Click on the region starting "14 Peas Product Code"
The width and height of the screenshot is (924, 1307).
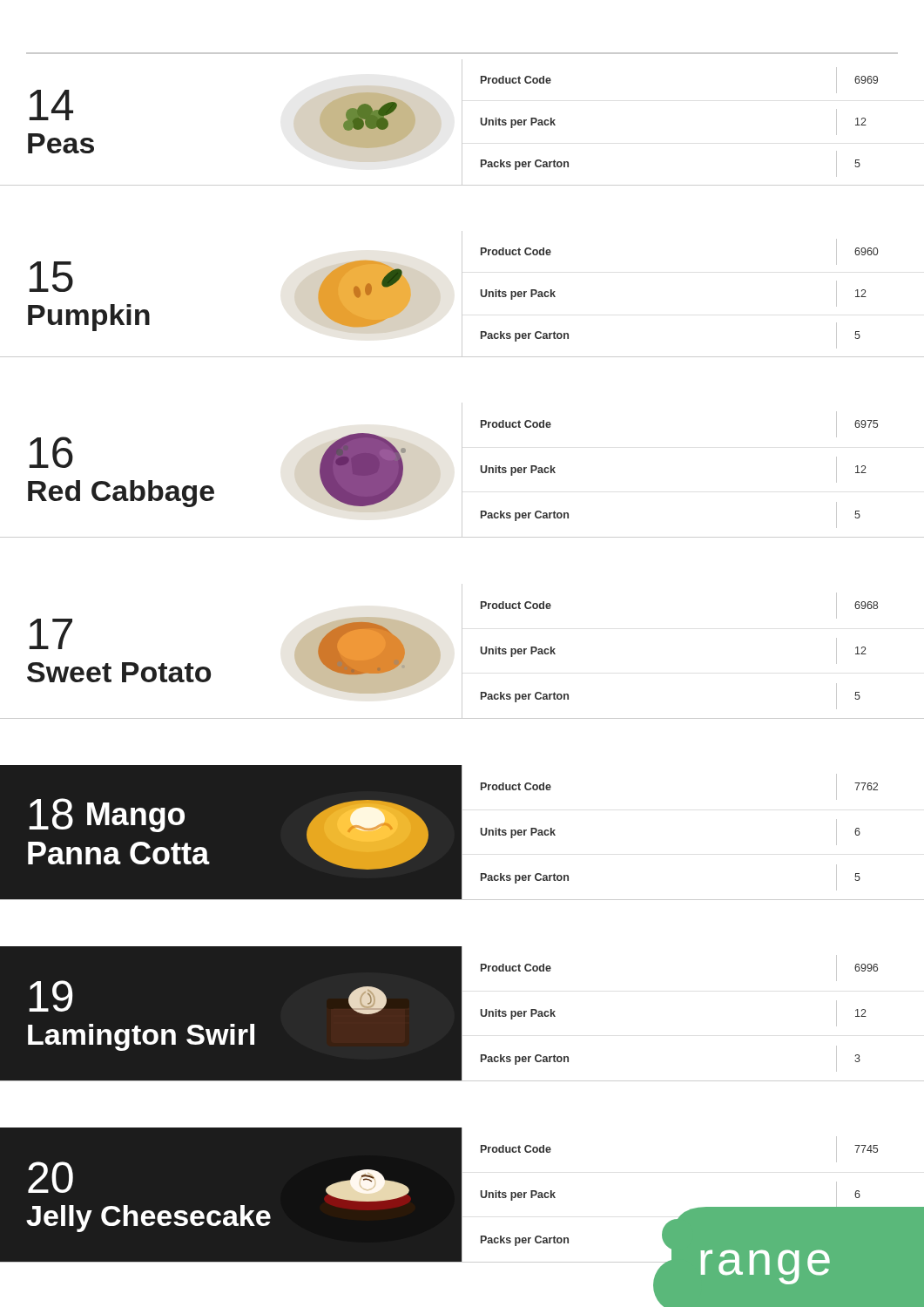pyautogui.click(x=462, y=122)
